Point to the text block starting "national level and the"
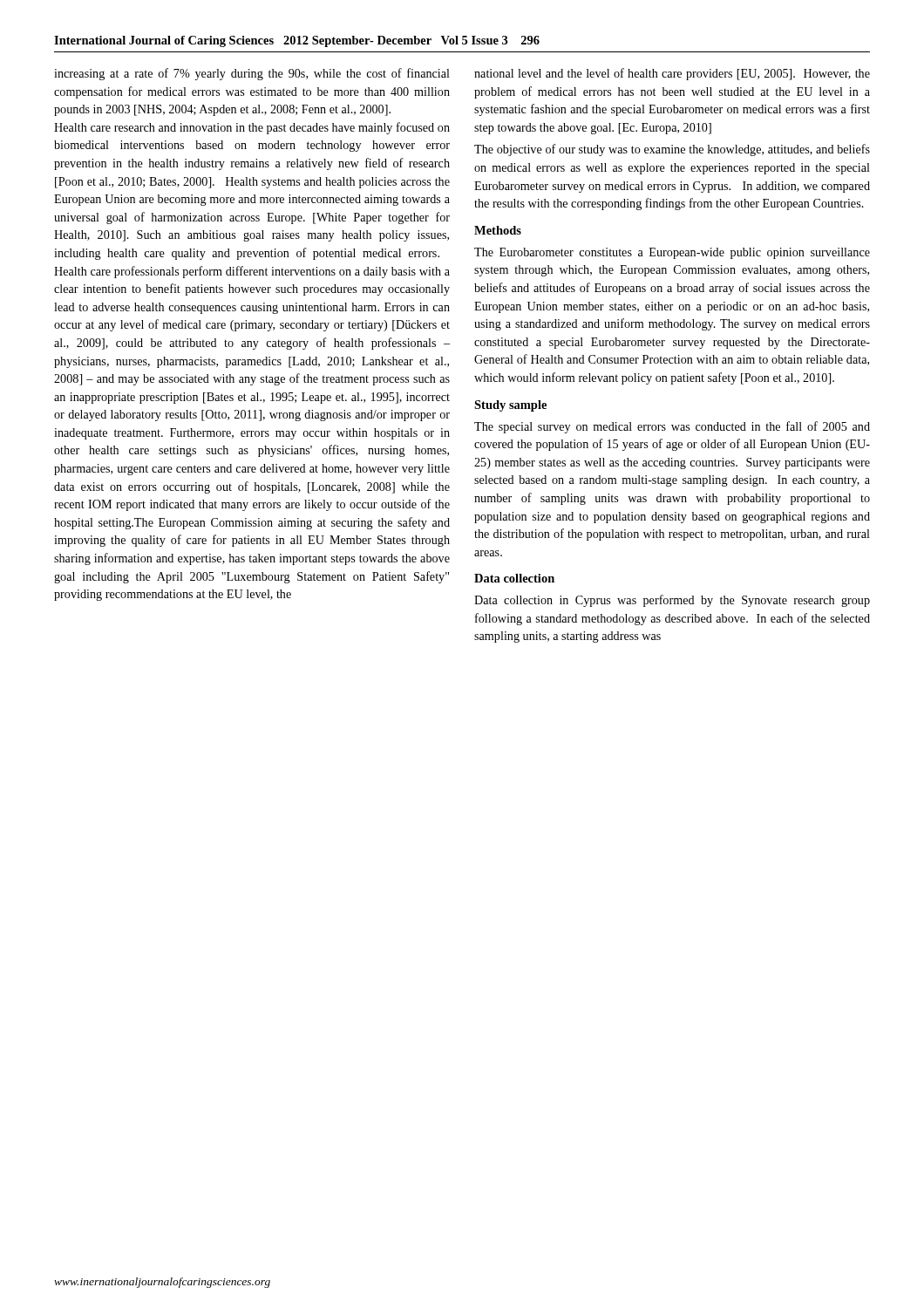This screenshot has height=1308, width=924. point(672,139)
